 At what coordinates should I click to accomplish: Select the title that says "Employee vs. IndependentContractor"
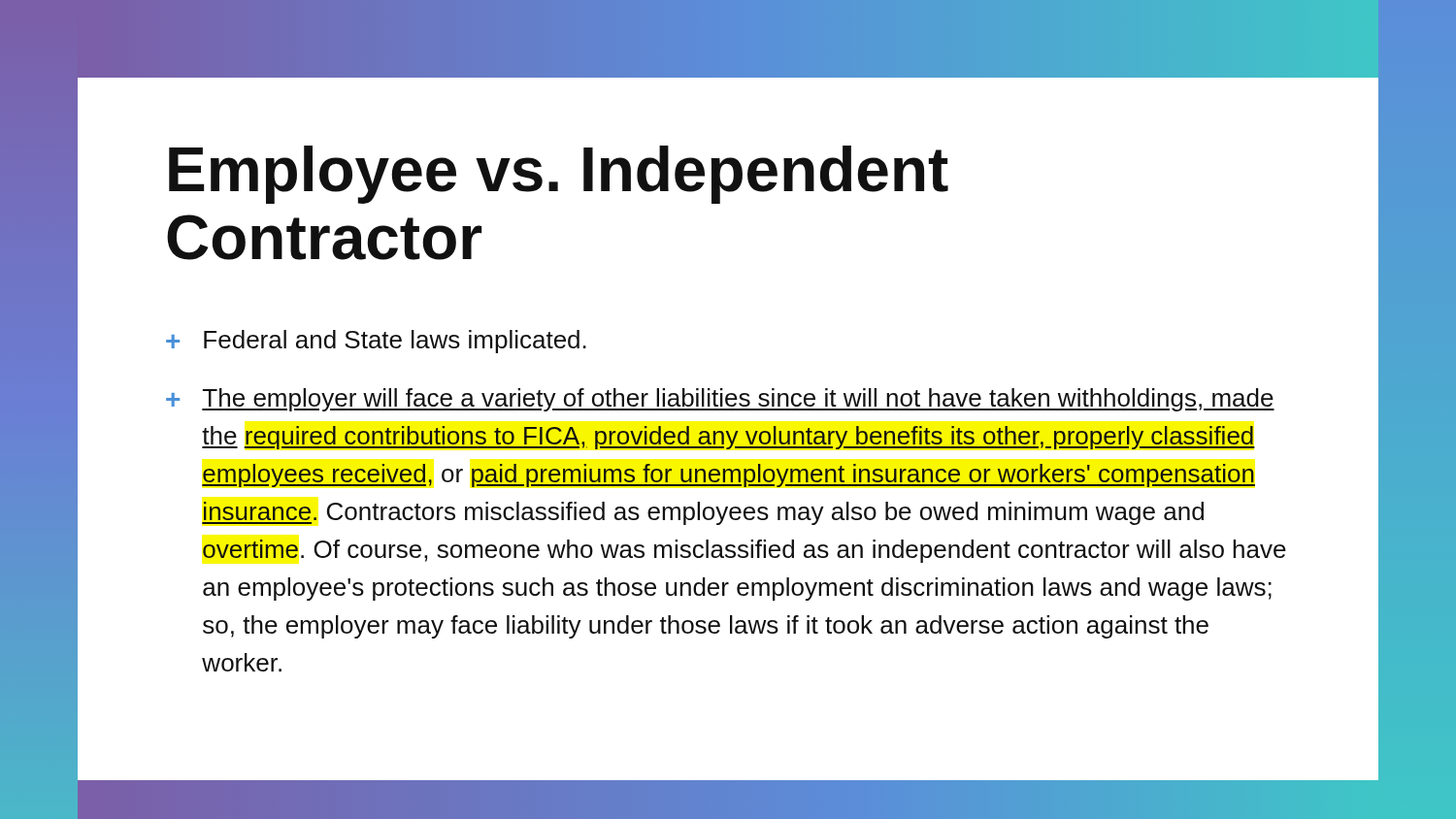click(728, 204)
